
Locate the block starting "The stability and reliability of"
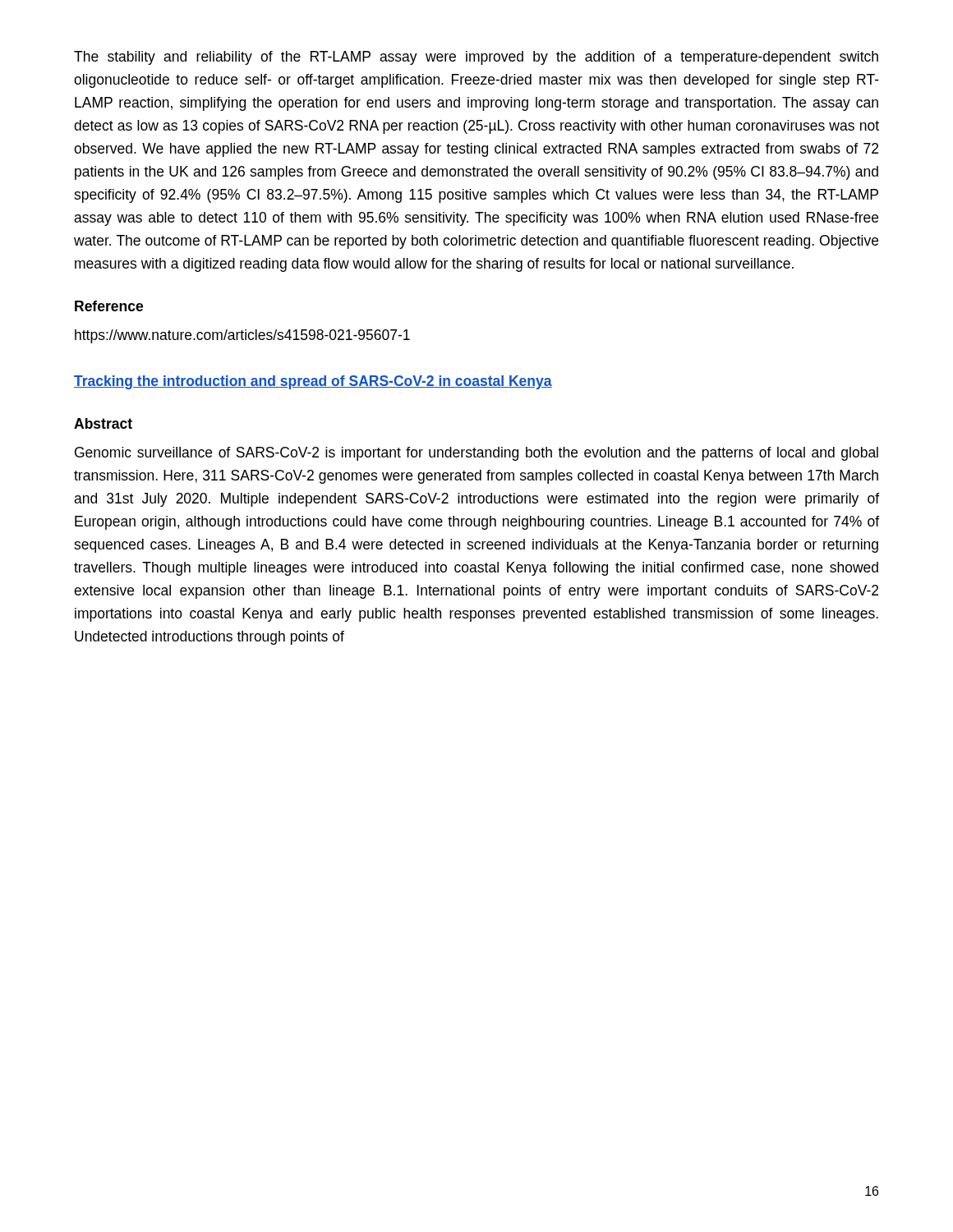[476, 160]
